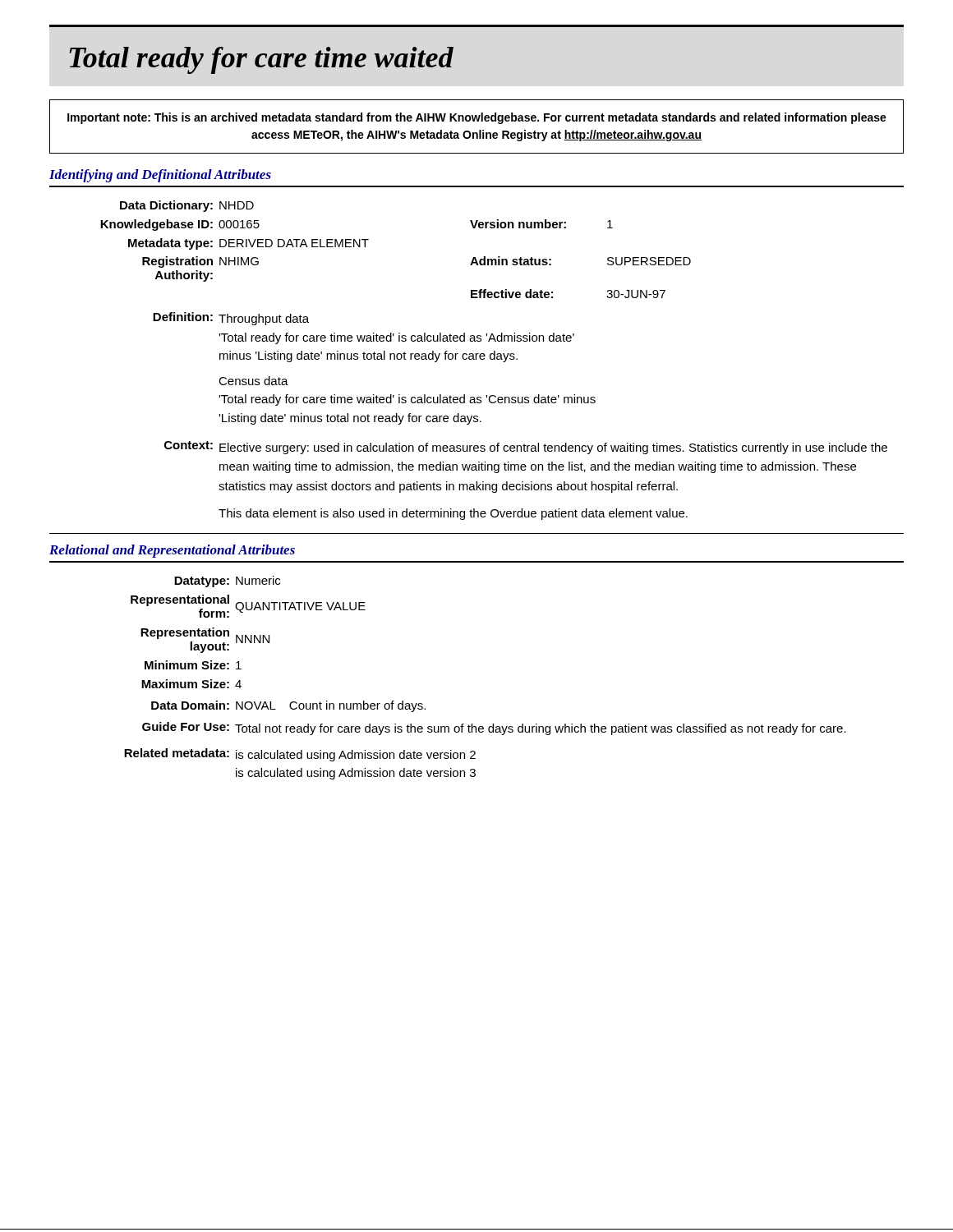
Task: Find the section header that says "Relational and Representational Attributes"
Action: (172, 550)
